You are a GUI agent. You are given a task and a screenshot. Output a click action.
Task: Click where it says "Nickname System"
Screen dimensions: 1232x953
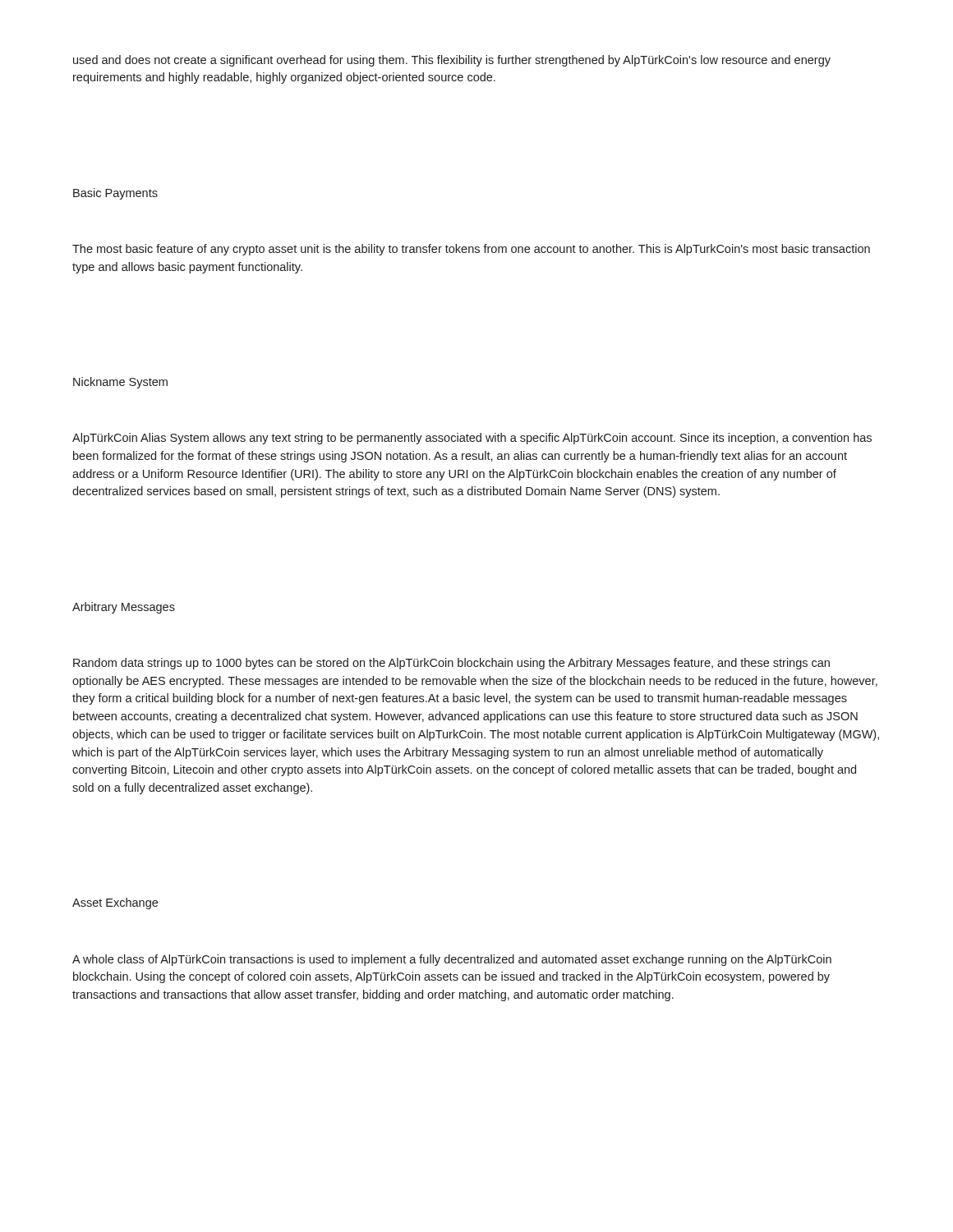(x=120, y=383)
